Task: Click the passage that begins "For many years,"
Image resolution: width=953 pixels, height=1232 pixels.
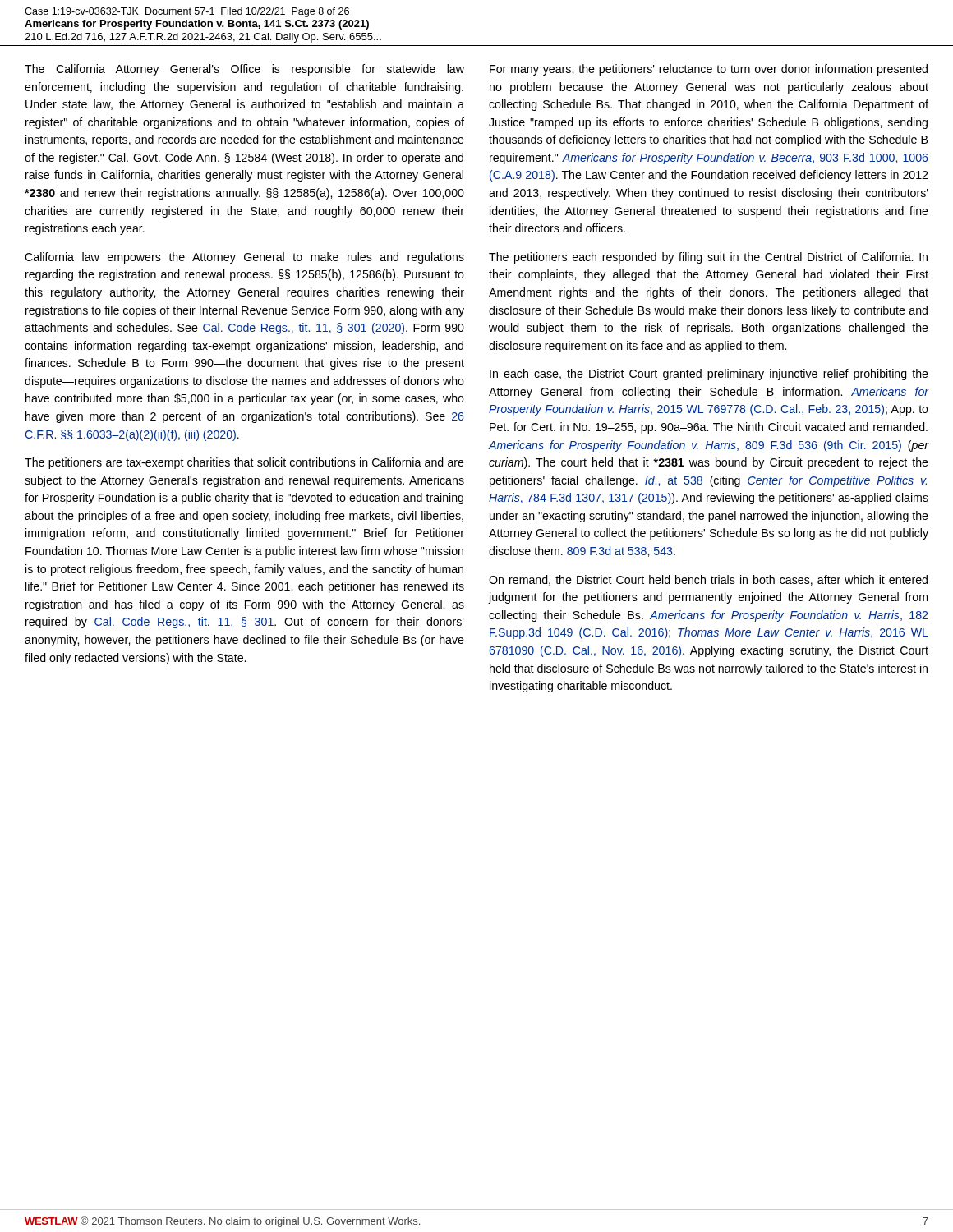Action: coord(709,149)
